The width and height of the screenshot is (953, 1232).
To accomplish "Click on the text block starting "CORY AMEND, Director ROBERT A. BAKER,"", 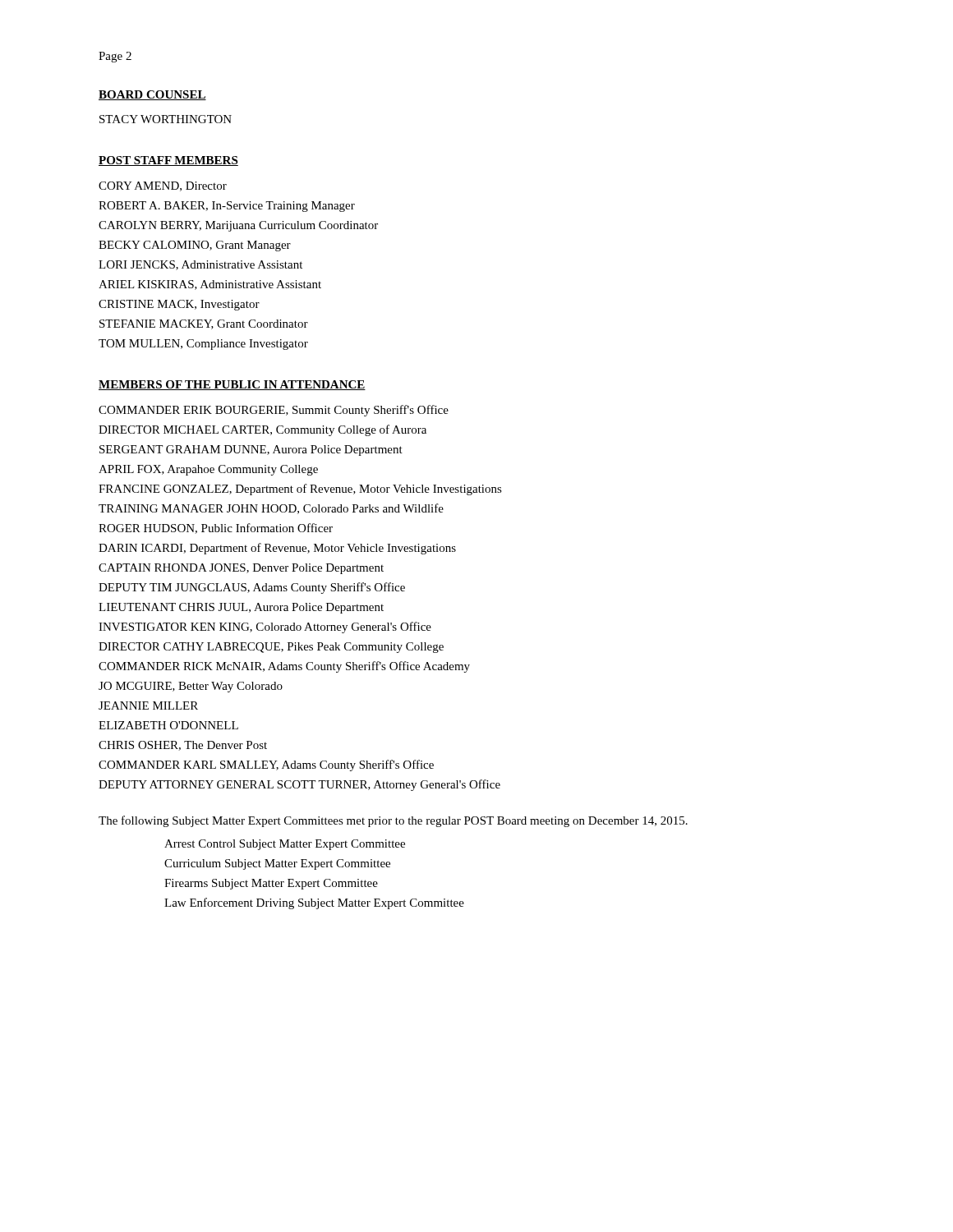I will pos(238,265).
